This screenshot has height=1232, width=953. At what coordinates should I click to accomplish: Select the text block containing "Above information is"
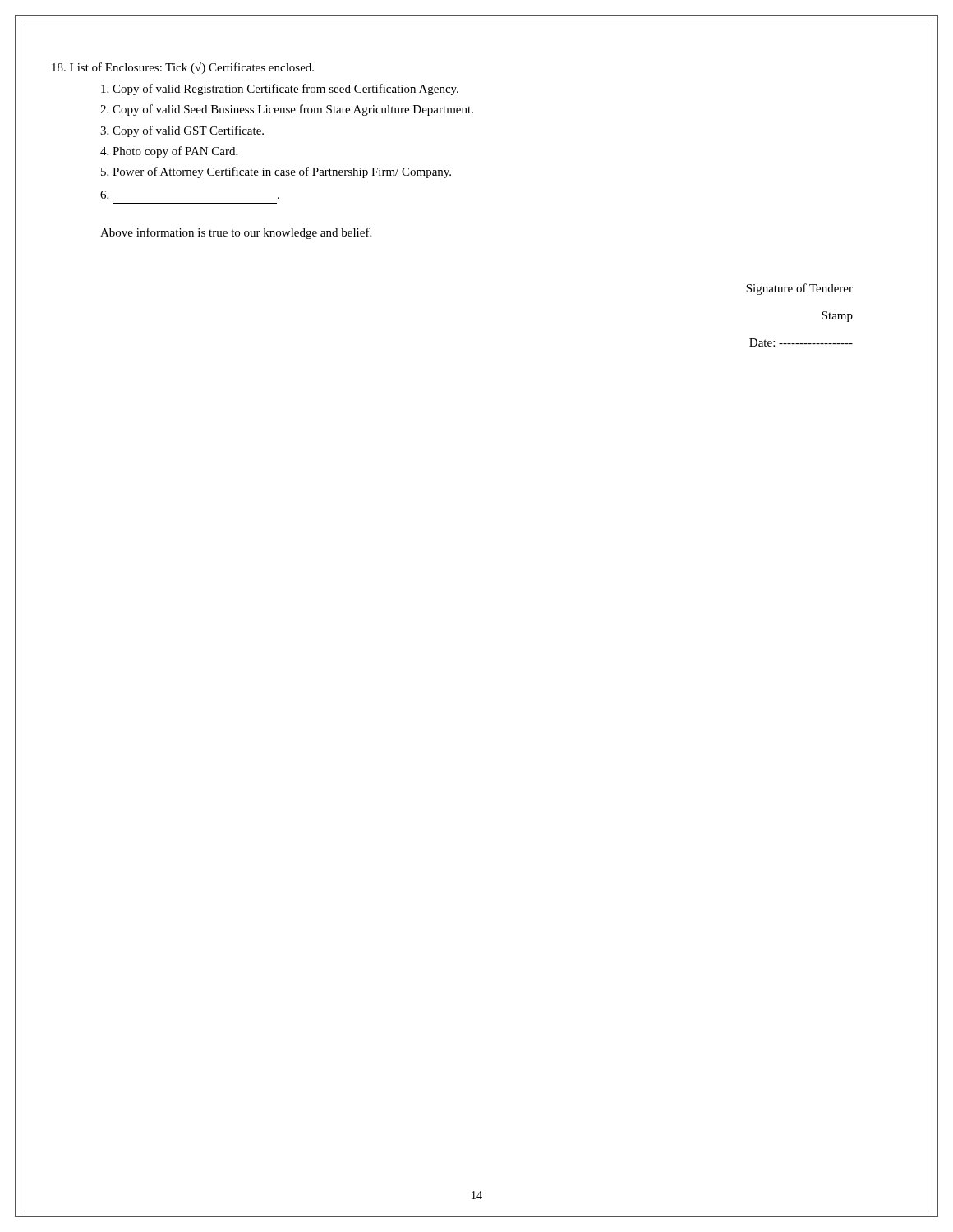(236, 232)
